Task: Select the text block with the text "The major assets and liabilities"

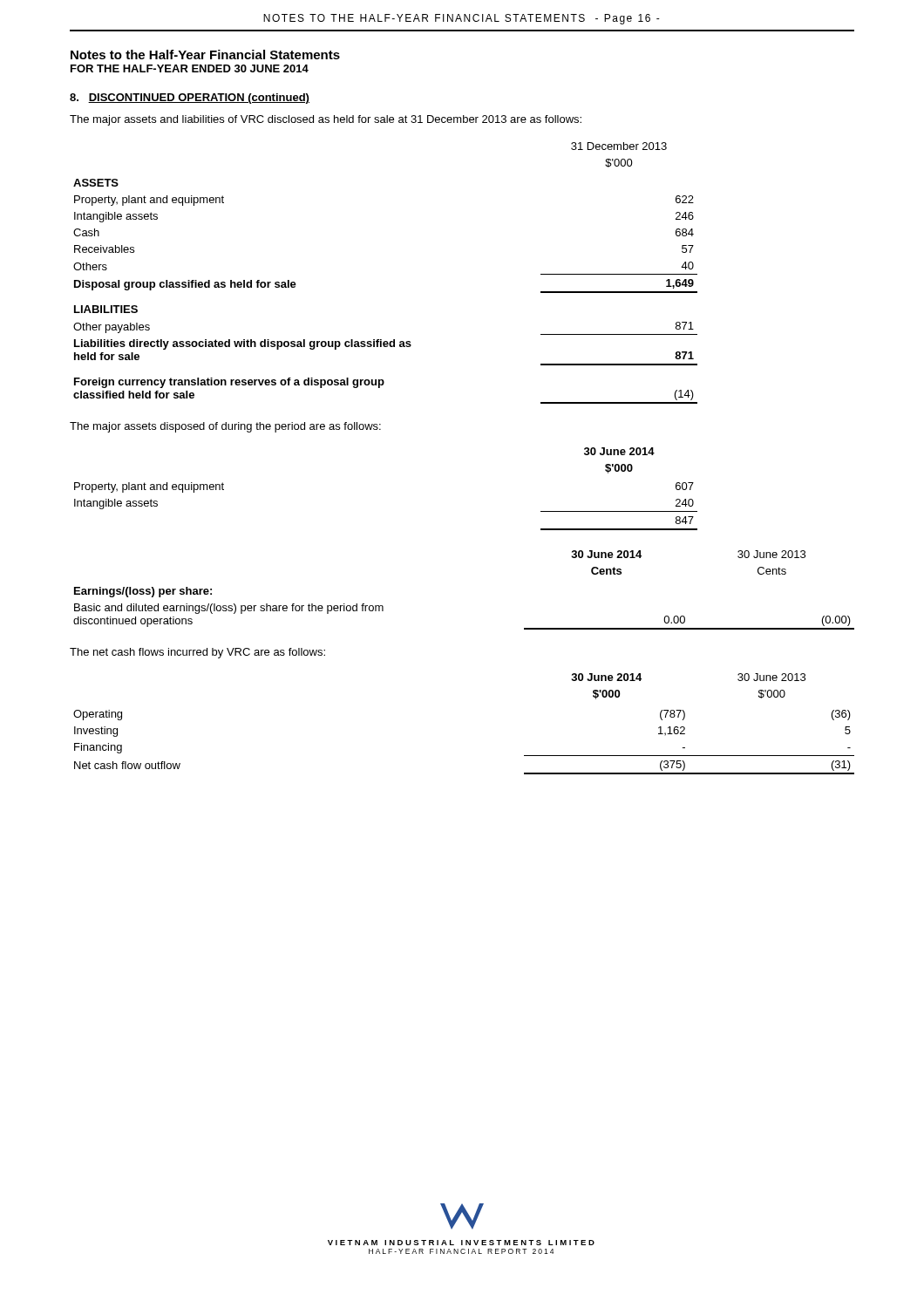Action: [x=326, y=119]
